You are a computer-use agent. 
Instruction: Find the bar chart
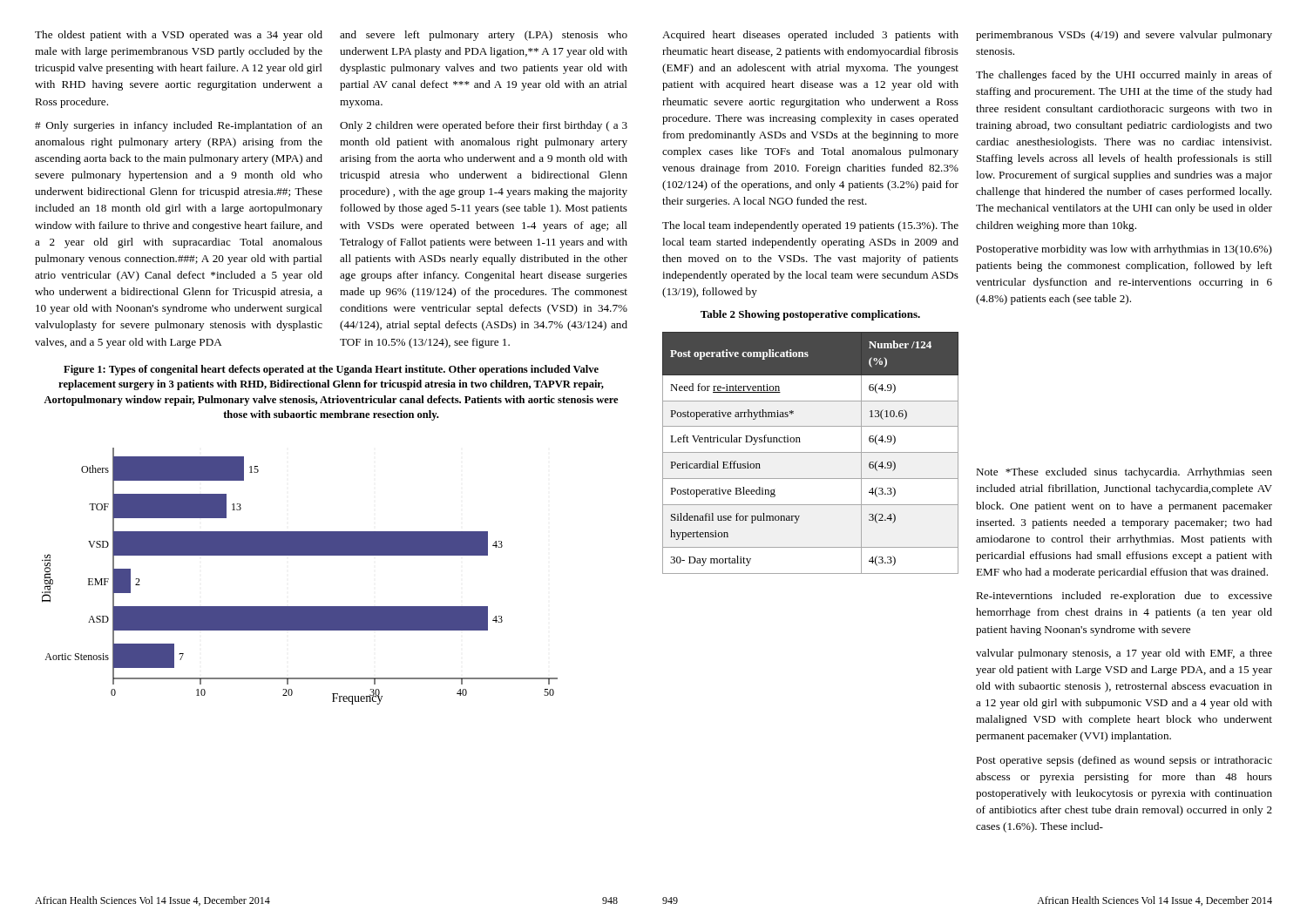[331, 571]
